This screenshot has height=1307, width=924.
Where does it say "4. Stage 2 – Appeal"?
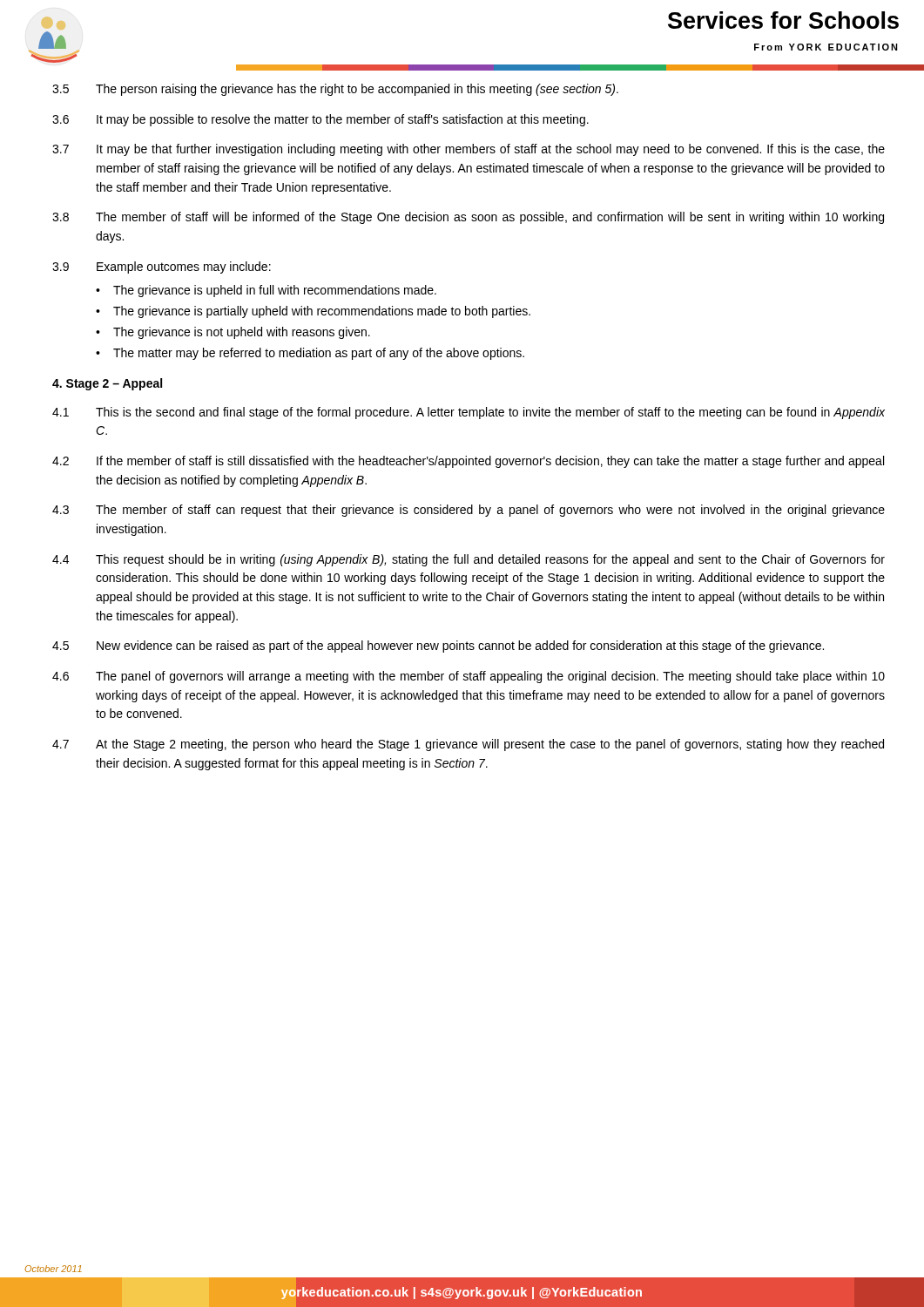pyautogui.click(x=108, y=383)
